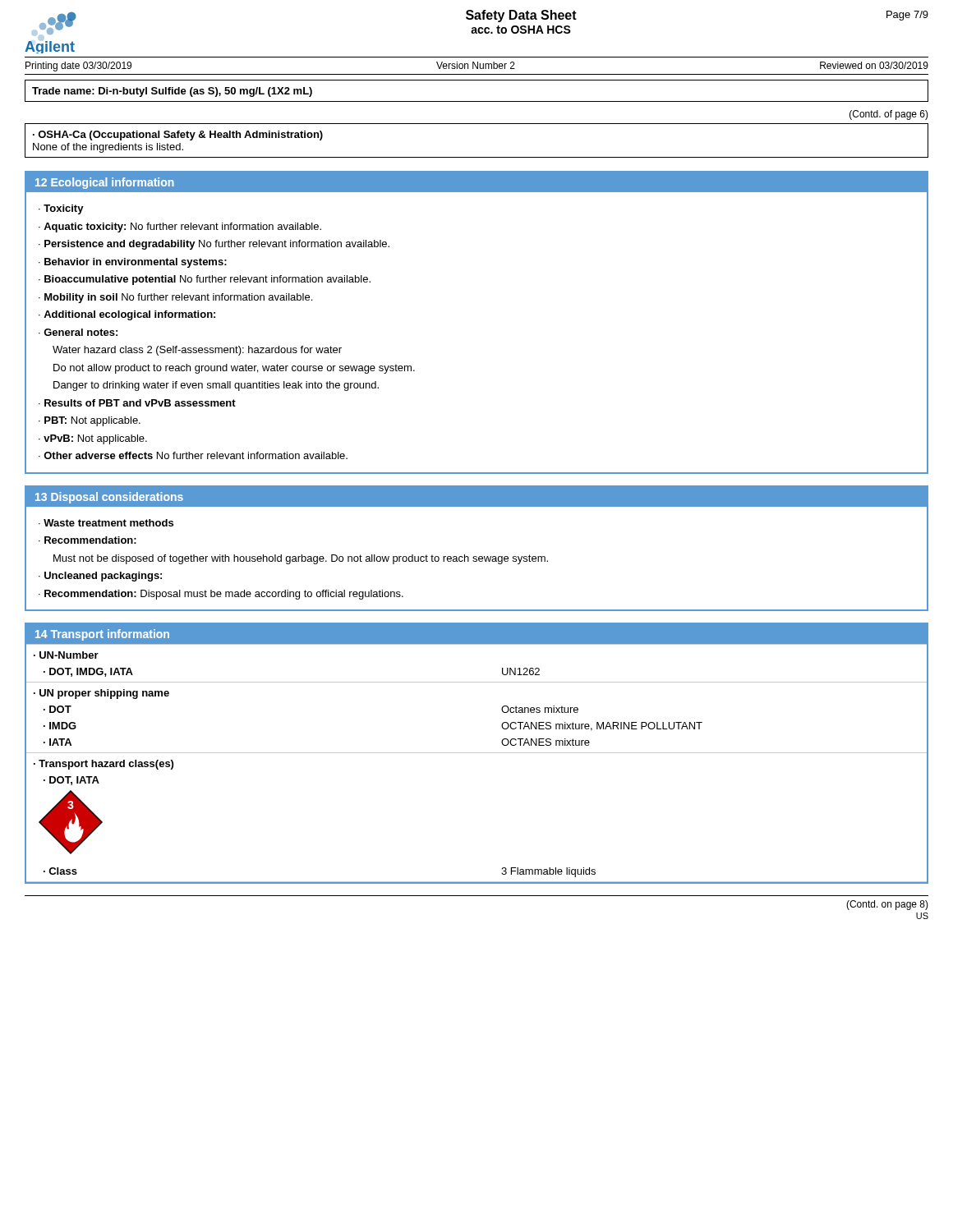Click where it says "· Uncleaned packagings:"
The image size is (953, 1232).
(x=100, y=577)
